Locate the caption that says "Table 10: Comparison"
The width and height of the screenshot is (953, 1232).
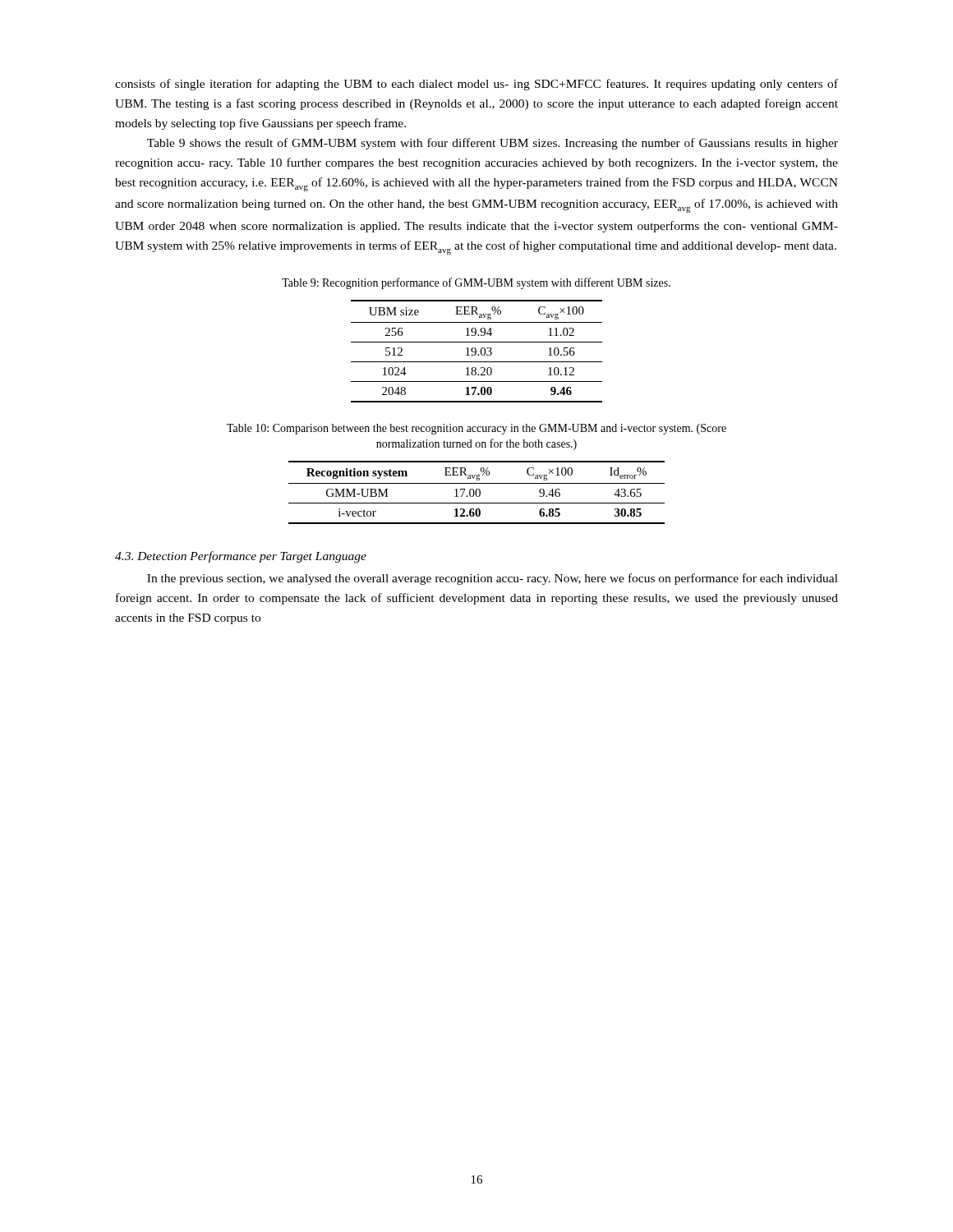(476, 436)
